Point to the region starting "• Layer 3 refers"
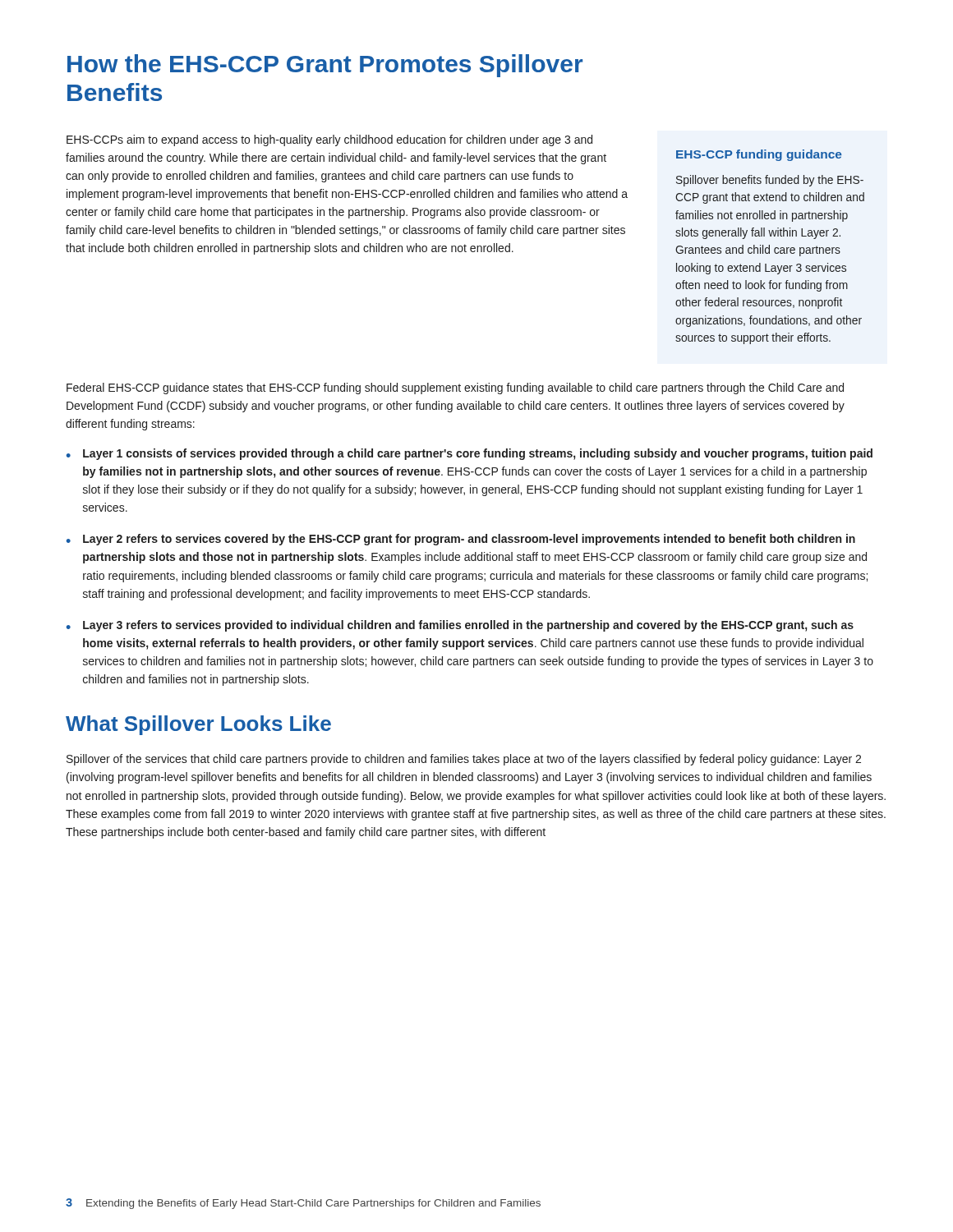 [476, 652]
